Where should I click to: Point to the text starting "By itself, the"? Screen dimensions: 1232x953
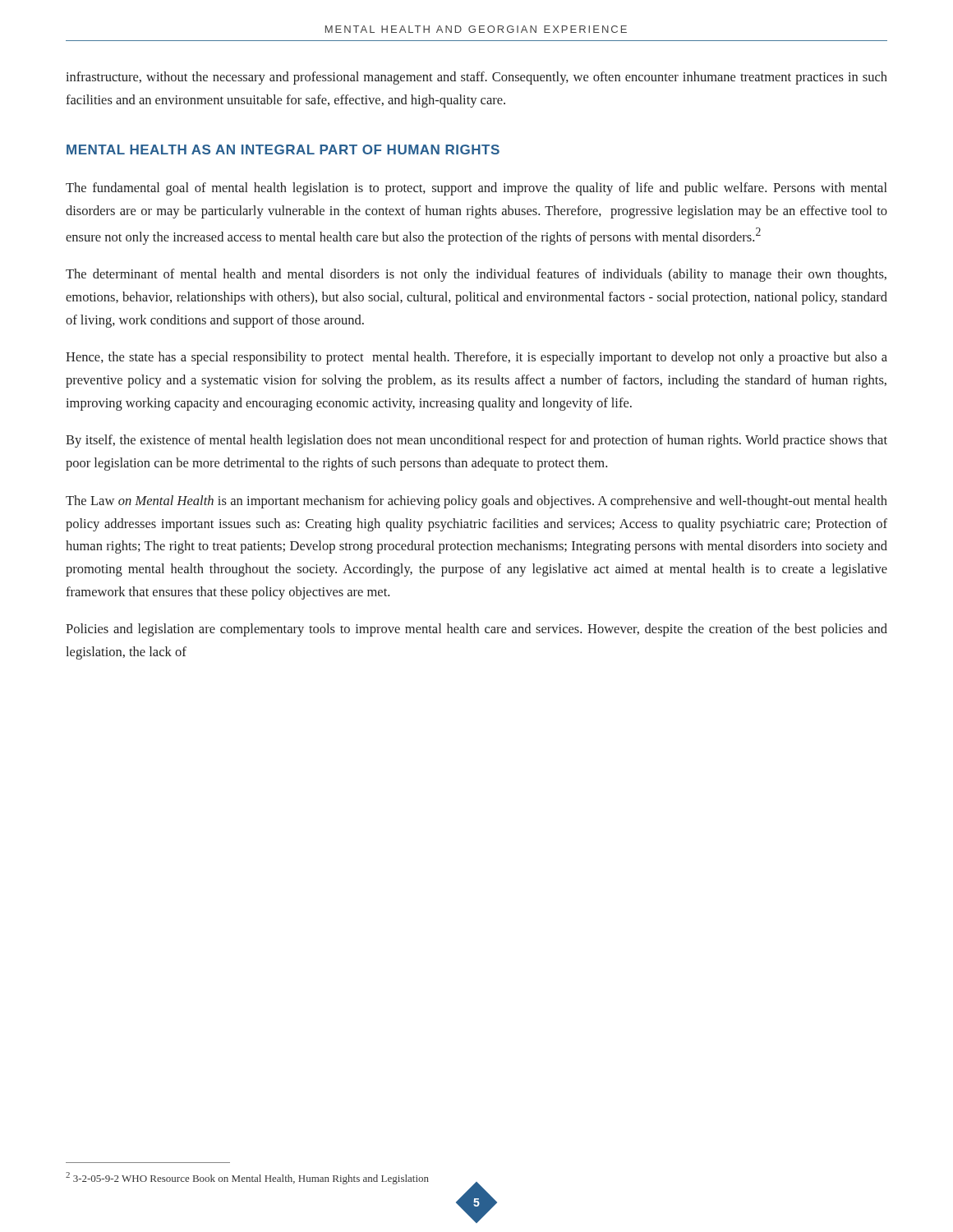pyautogui.click(x=476, y=452)
